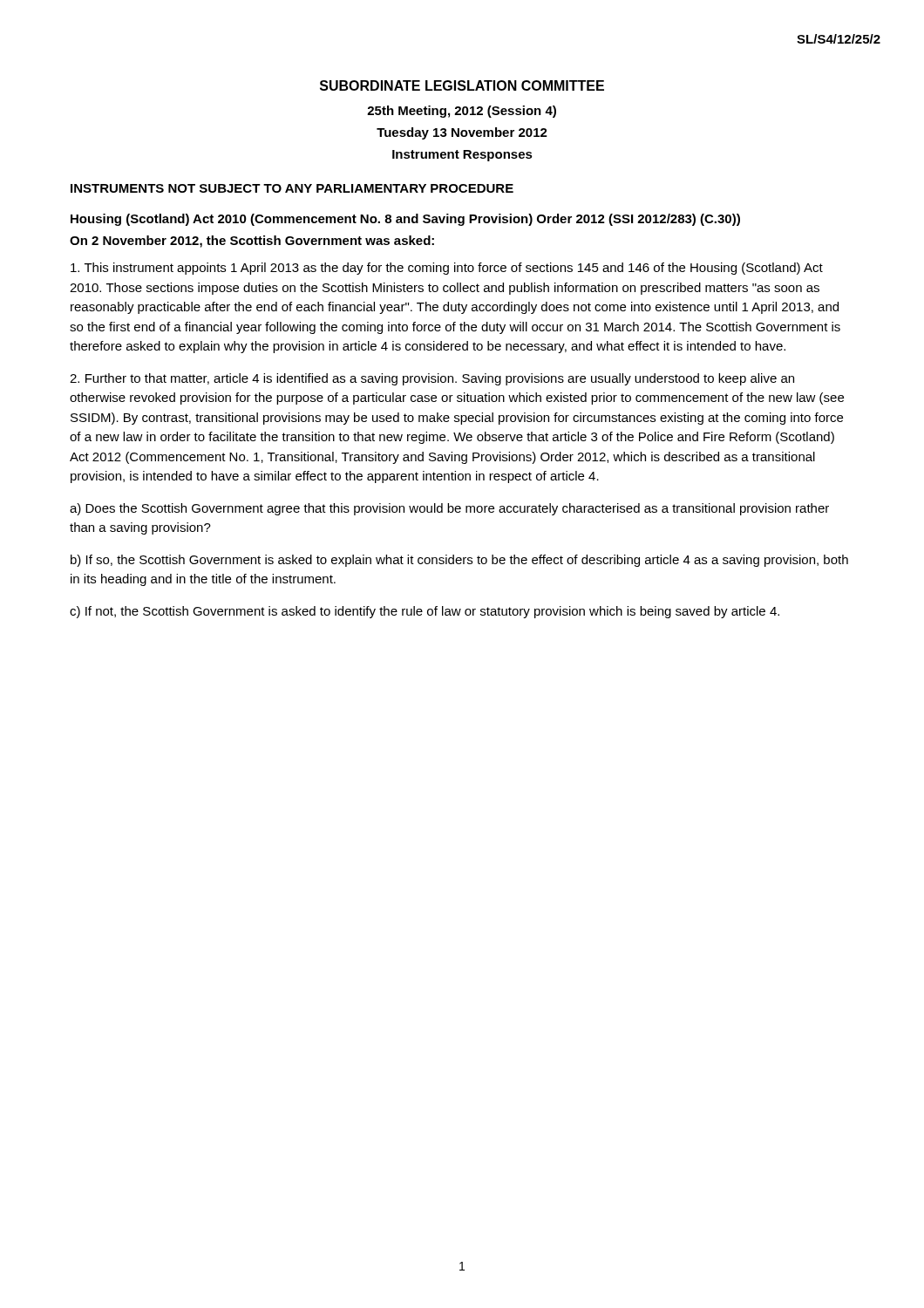Locate the title that opens with "25th Meeting, 2012 (Session"

tap(462, 110)
